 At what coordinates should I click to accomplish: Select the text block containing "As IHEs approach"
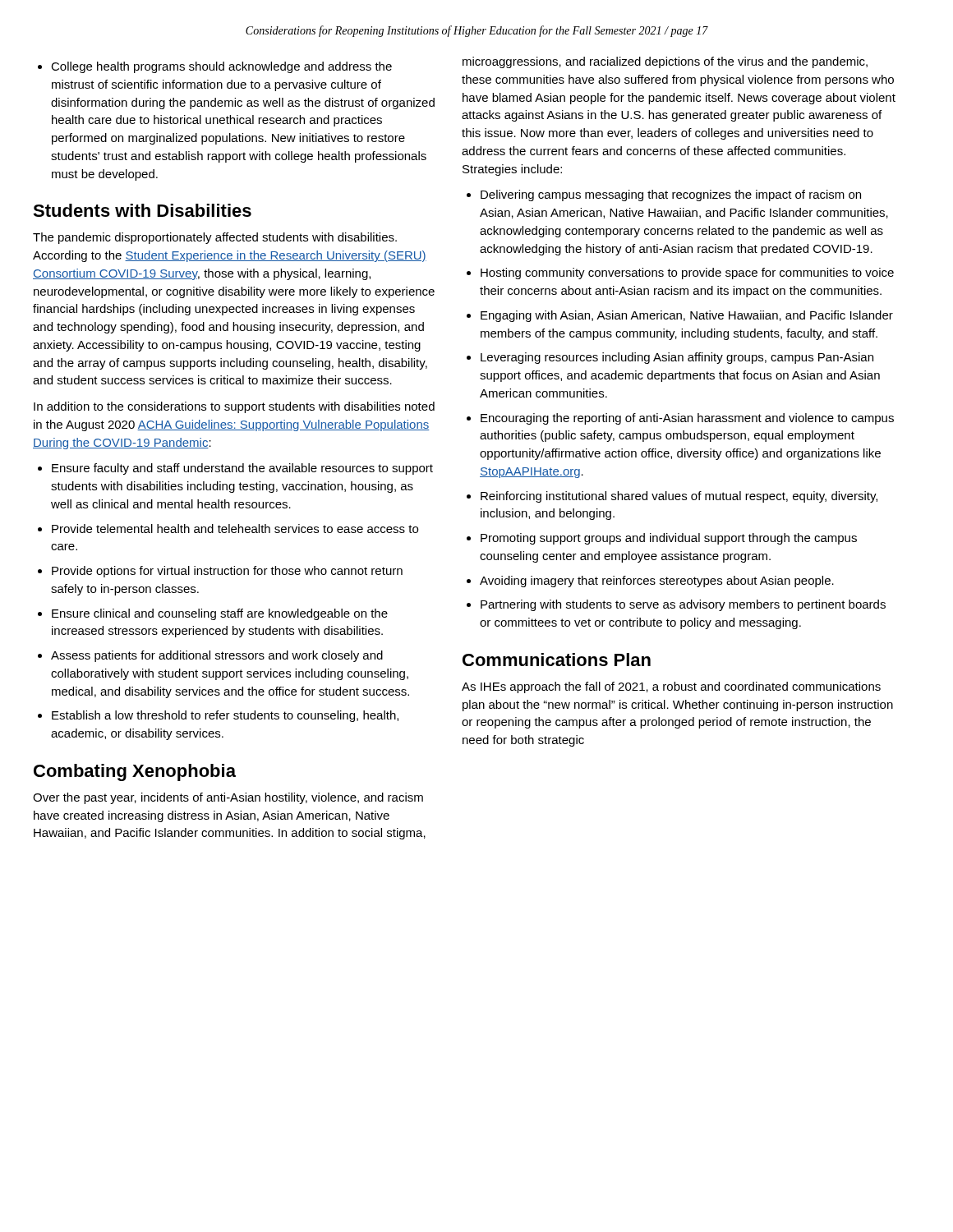point(679,713)
